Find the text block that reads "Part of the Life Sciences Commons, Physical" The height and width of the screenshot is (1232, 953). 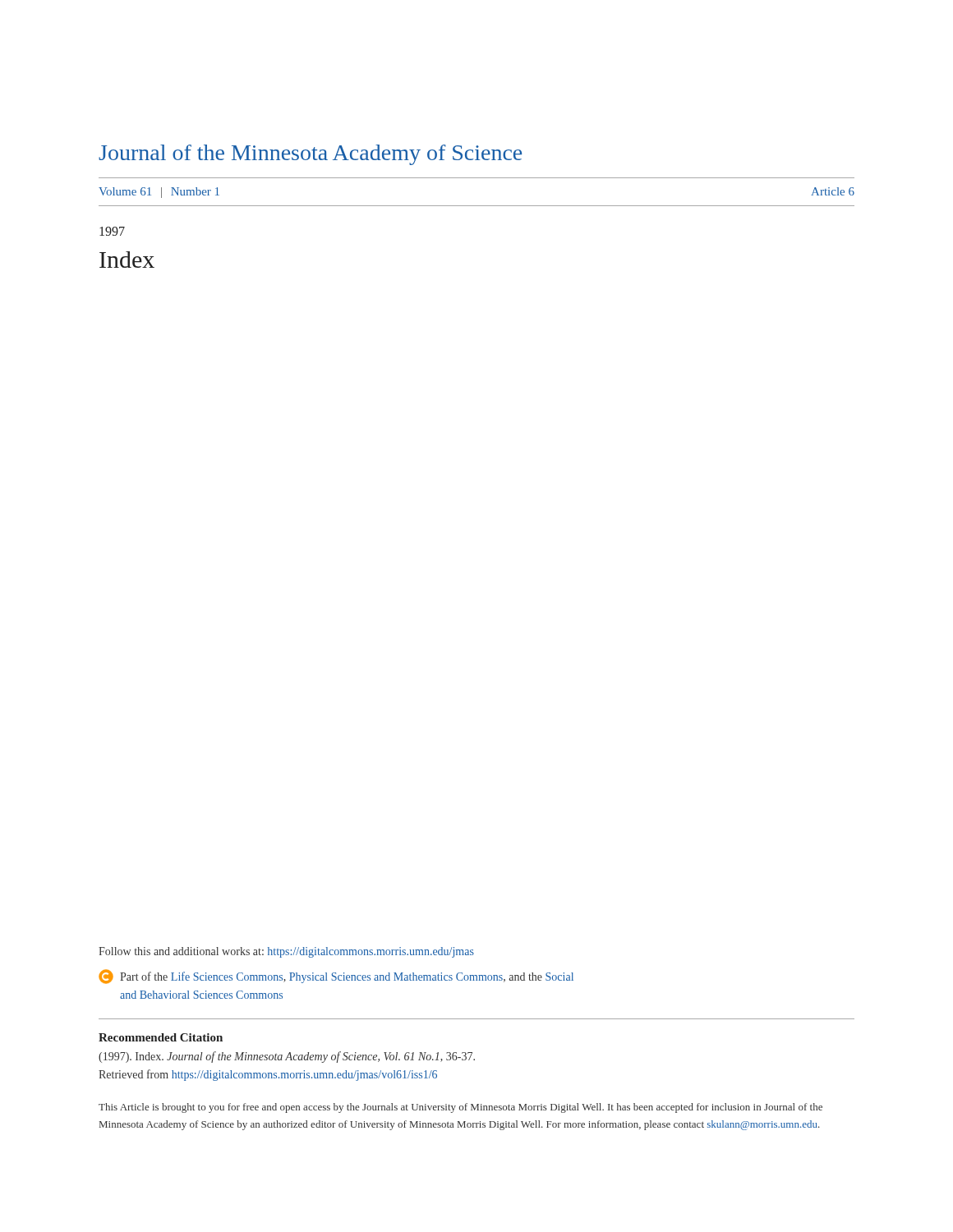(336, 987)
